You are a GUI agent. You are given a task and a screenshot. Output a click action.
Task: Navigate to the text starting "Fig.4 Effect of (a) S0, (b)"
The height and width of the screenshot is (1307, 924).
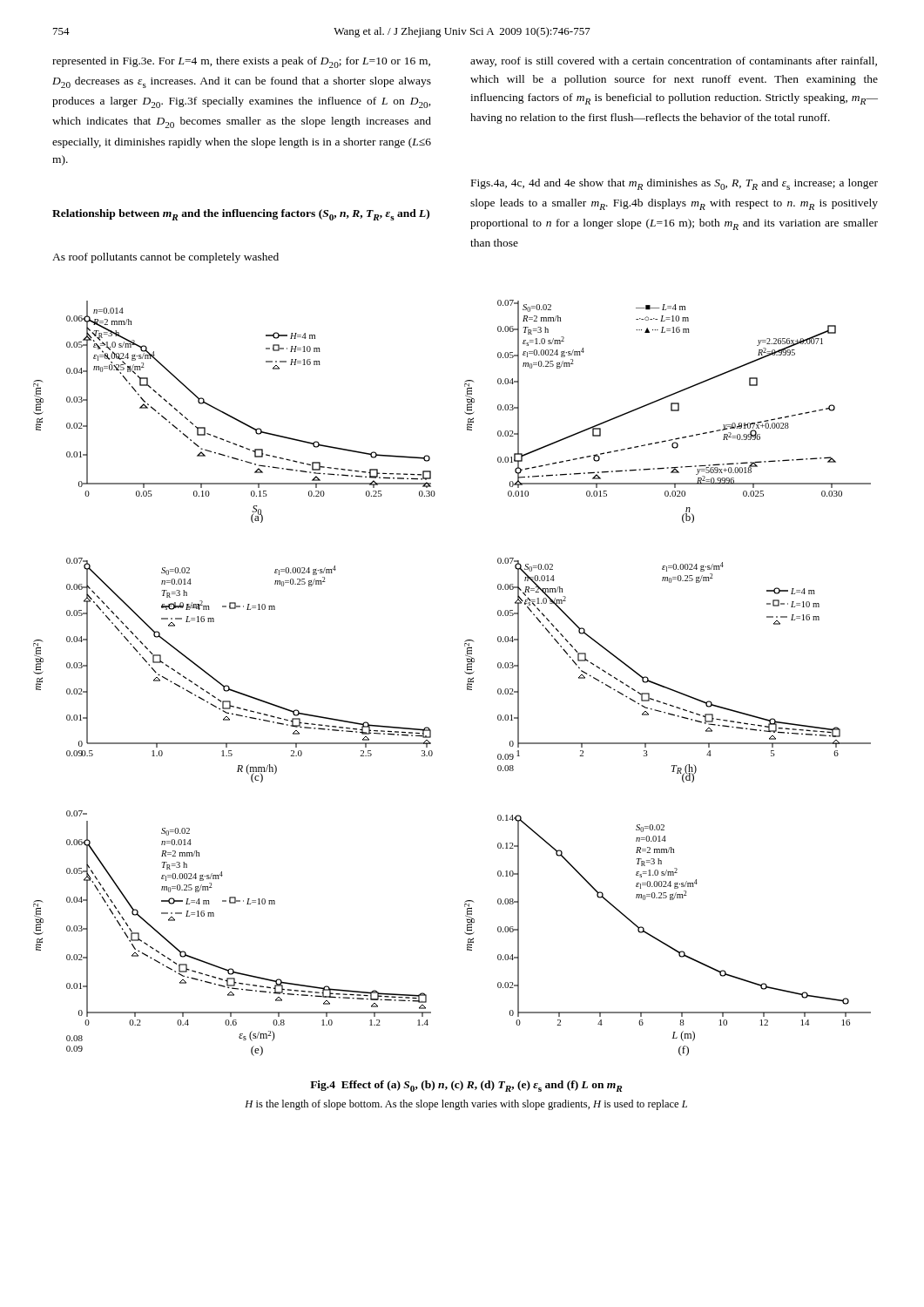pyautogui.click(x=466, y=1086)
